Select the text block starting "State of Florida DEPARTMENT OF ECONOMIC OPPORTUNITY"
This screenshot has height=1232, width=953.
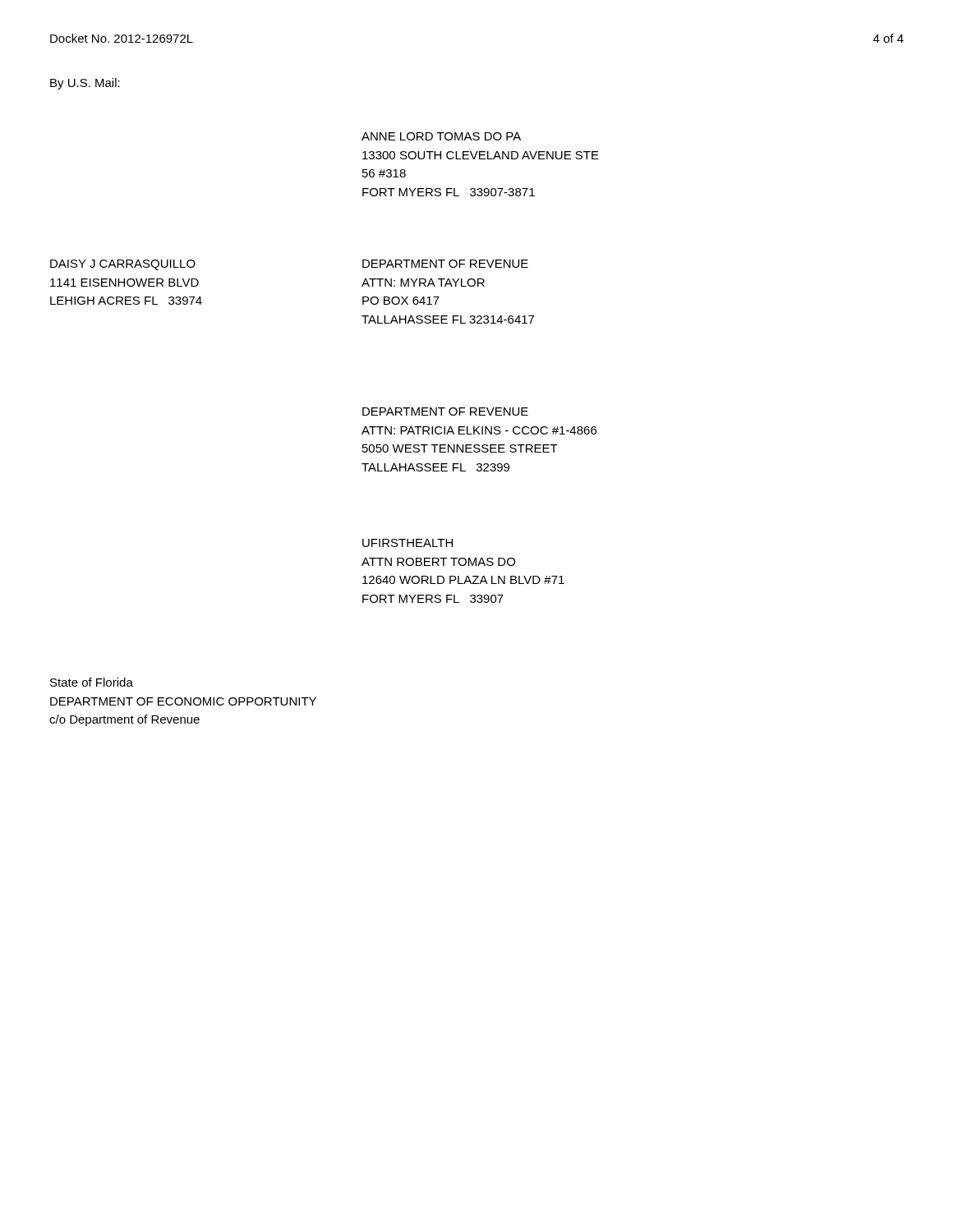(x=183, y=701)
